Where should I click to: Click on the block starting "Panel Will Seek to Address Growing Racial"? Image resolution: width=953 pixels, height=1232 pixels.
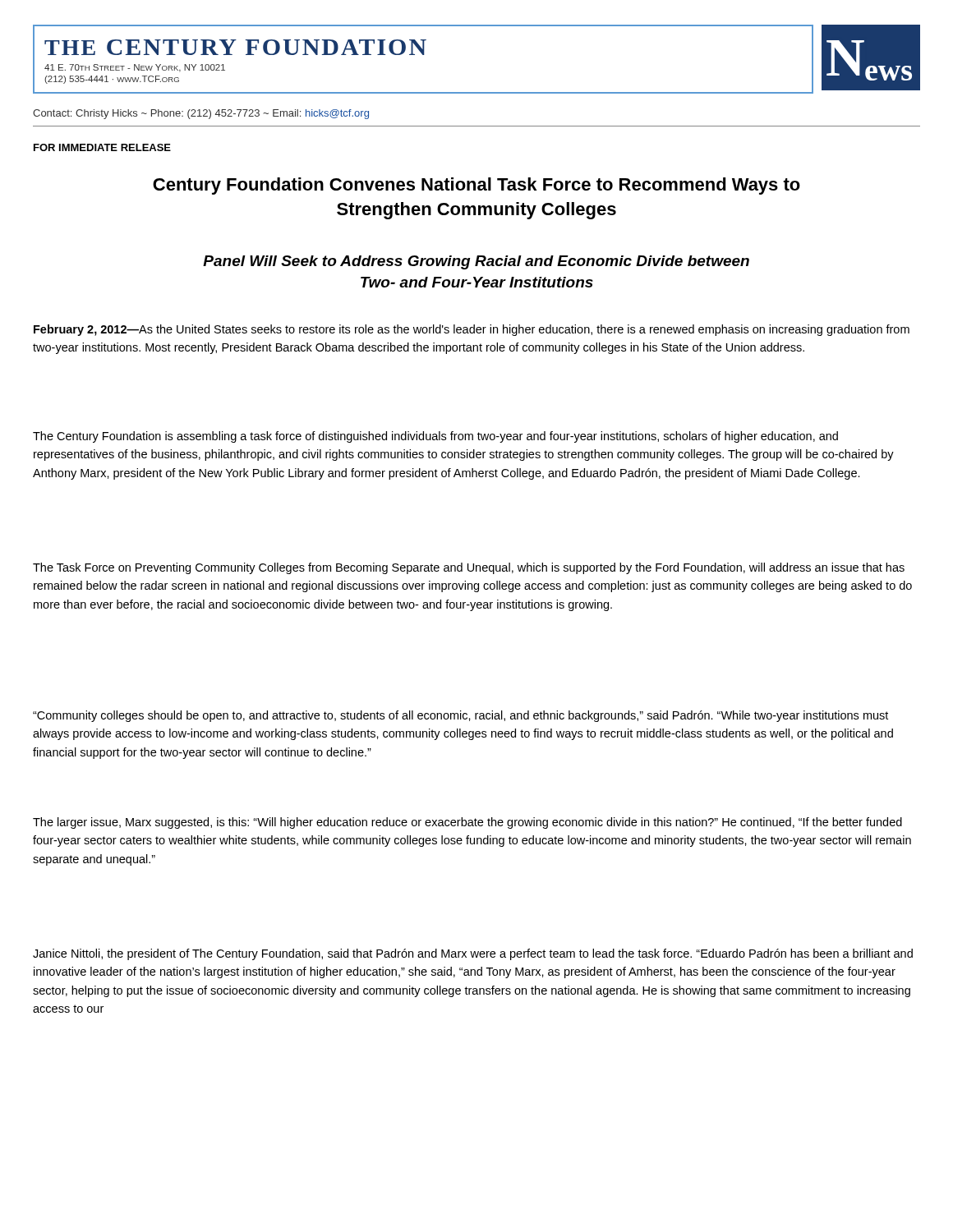click(476, 271)
